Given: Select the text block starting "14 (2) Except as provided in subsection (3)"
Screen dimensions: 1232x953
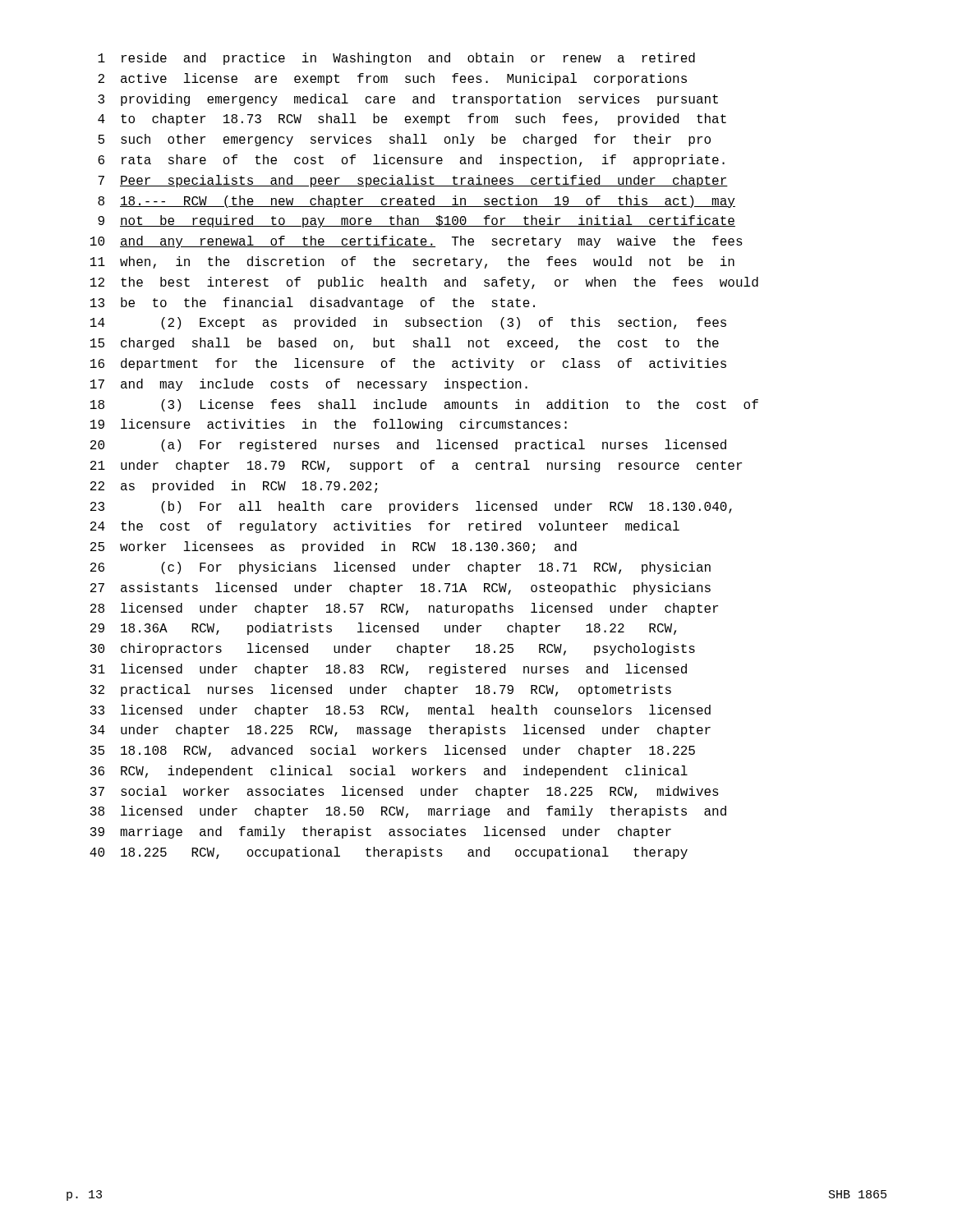Looking at the screenshot, I should pyautogui.click(x=476, y=355).
